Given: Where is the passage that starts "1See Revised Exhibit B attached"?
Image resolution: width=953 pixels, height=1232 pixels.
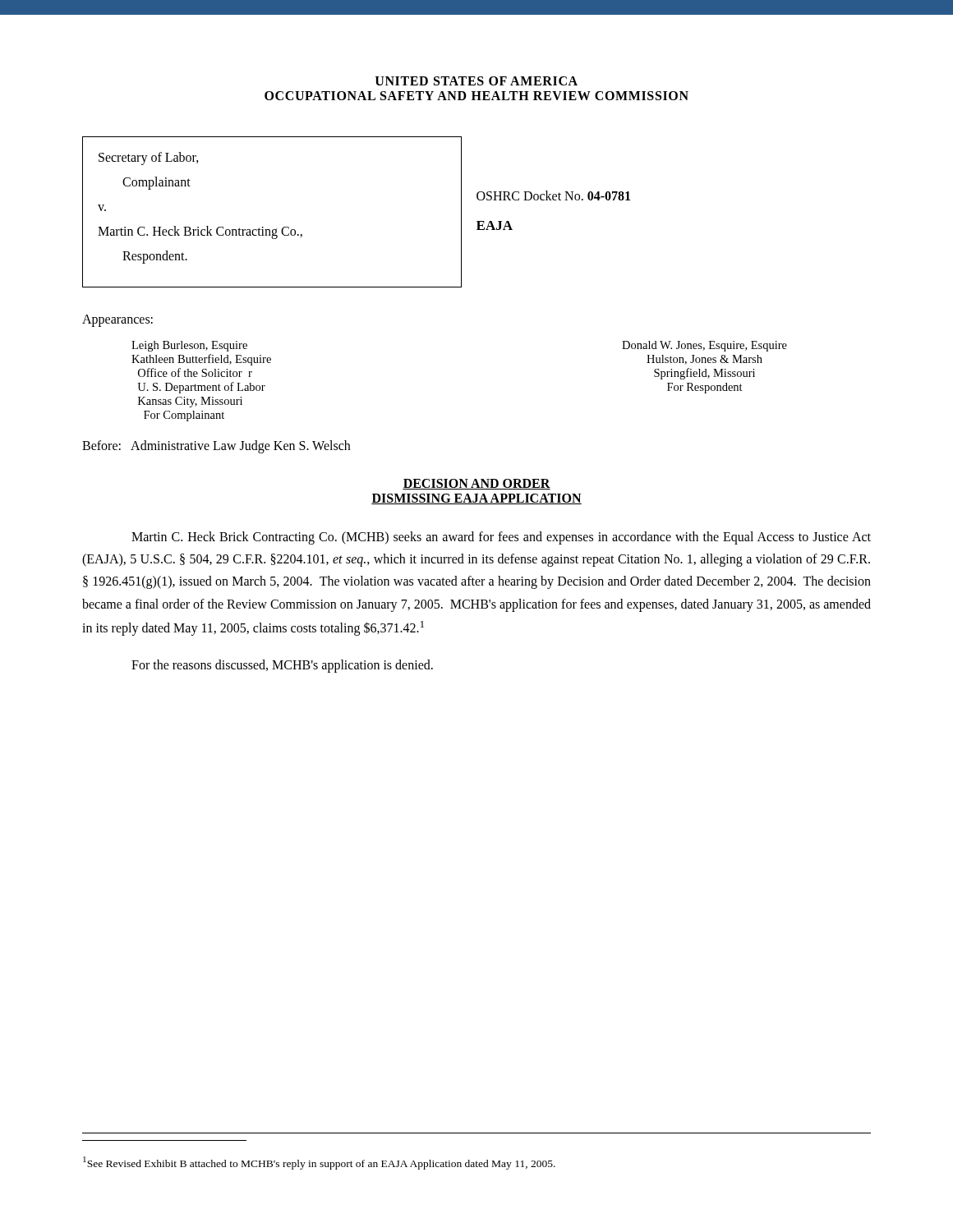Looking at the screenshot, I should (476, 1156).
